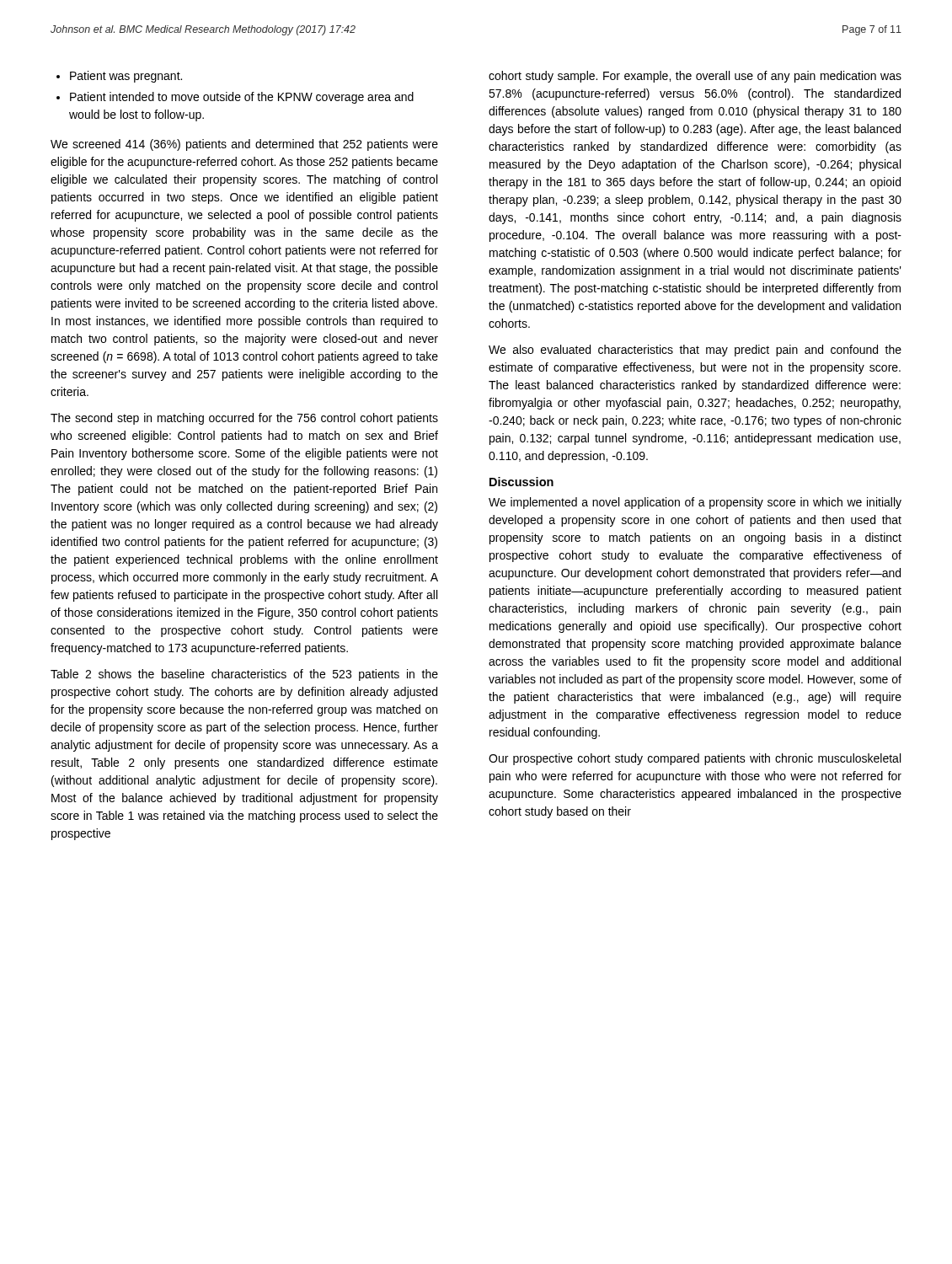Select the list item containing "Patient intended to move outside"
The height and width of the screenshot is (1264, 952).
[x=244, y=106]
